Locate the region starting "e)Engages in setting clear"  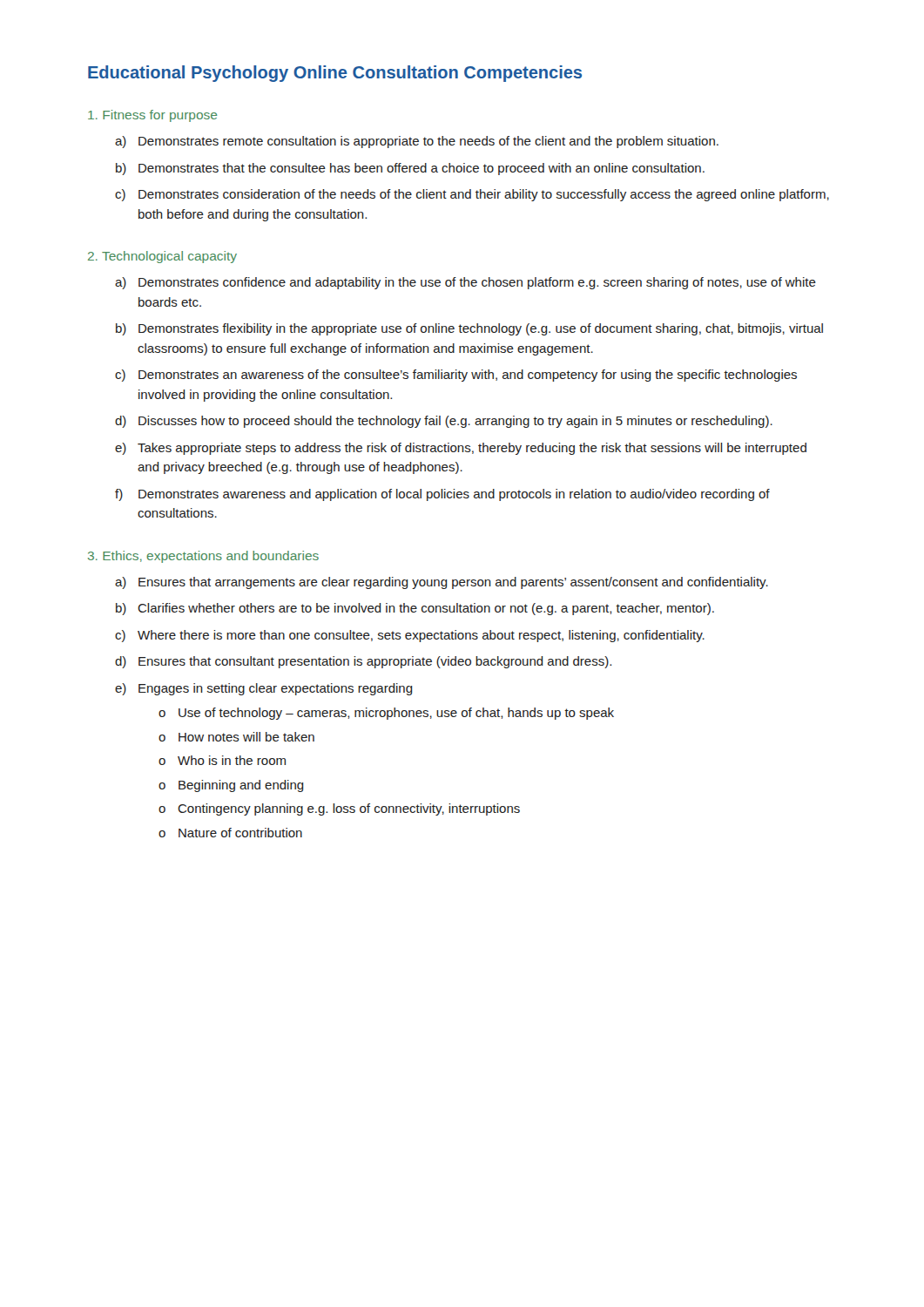[264, 689]
